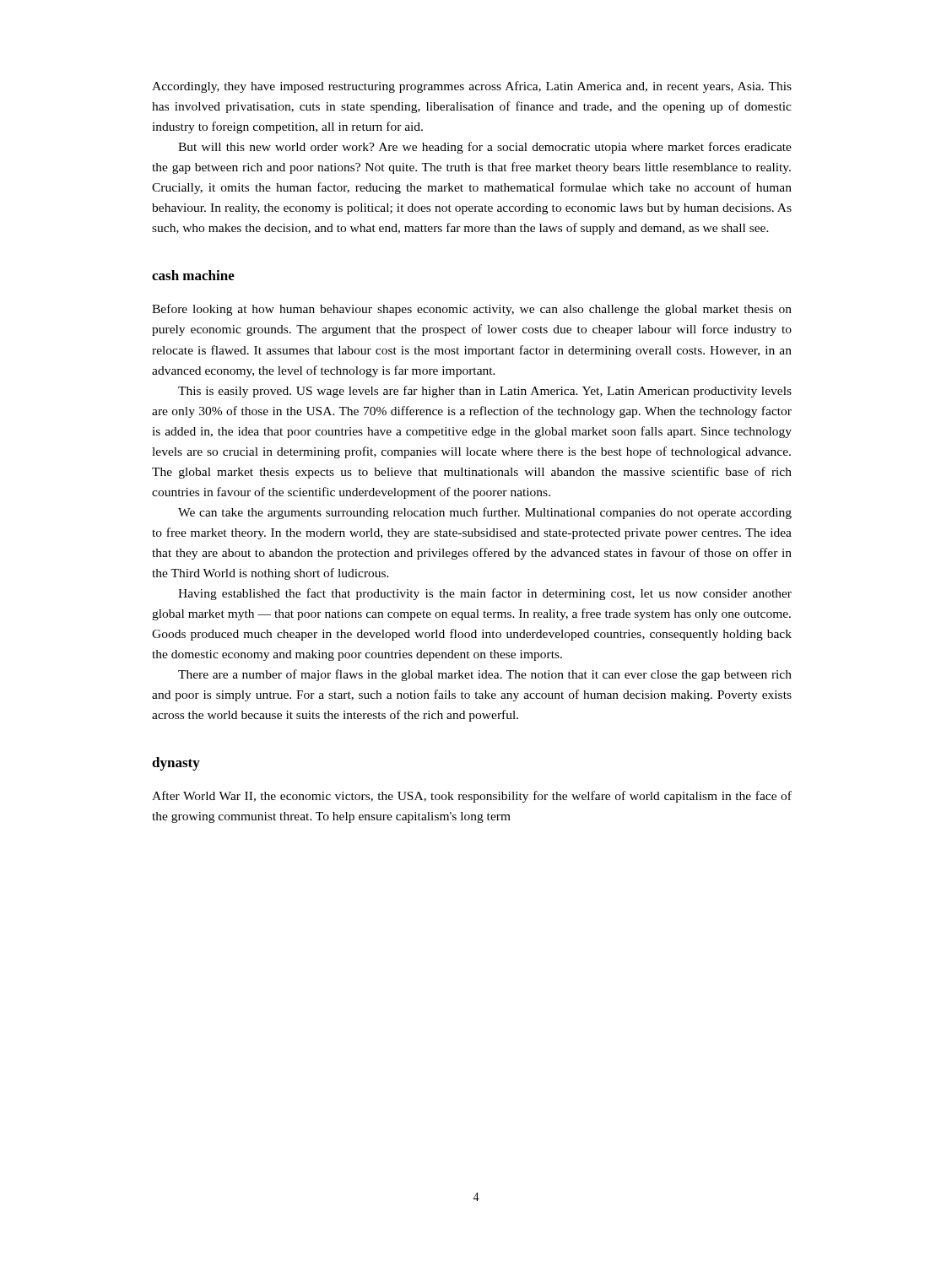The image size is (952, 1266).
Task: Click on the section header that reads "cash machine"
Action: pos(193,276)
